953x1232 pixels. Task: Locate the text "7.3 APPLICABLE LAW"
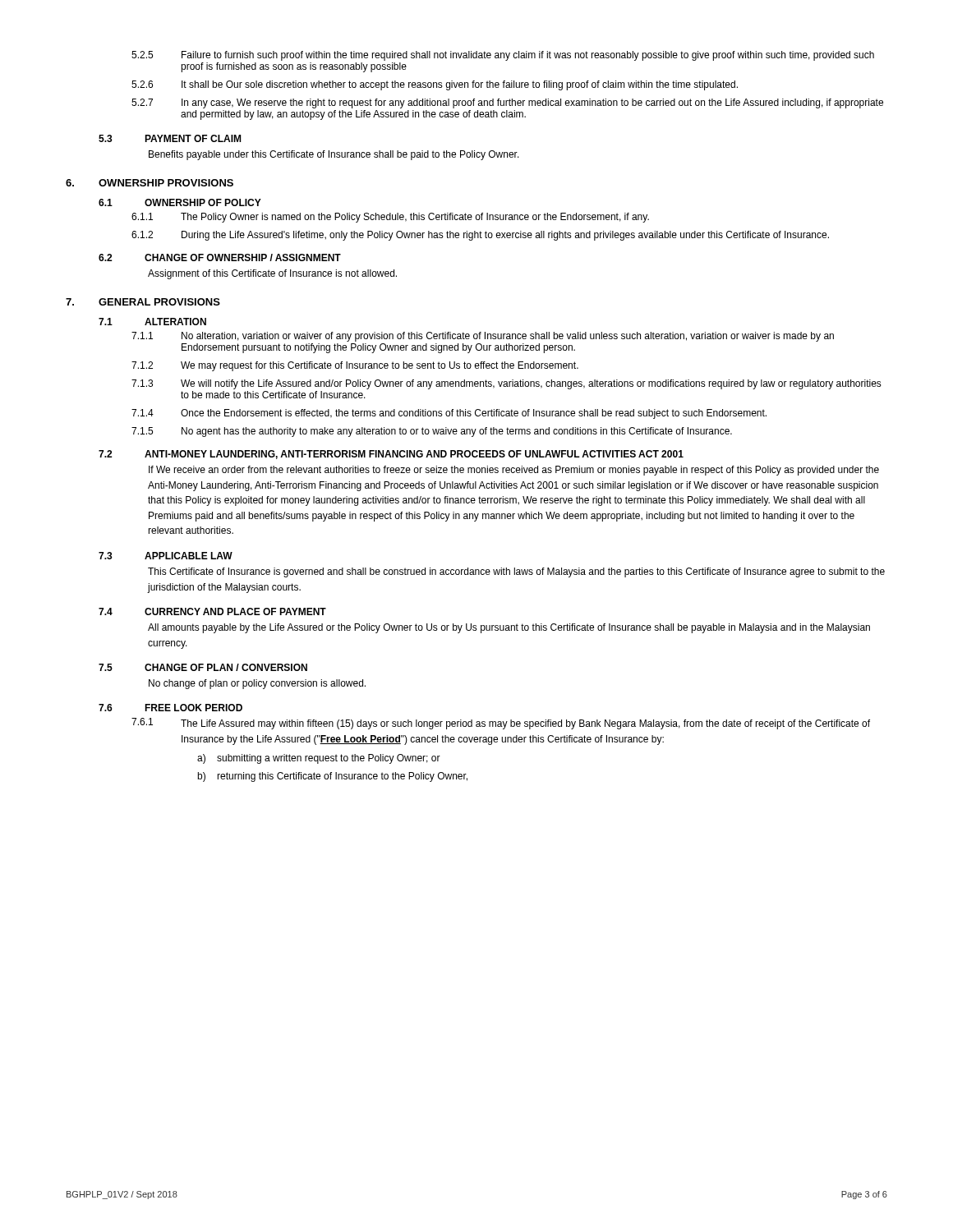click(x=166, y=556)
